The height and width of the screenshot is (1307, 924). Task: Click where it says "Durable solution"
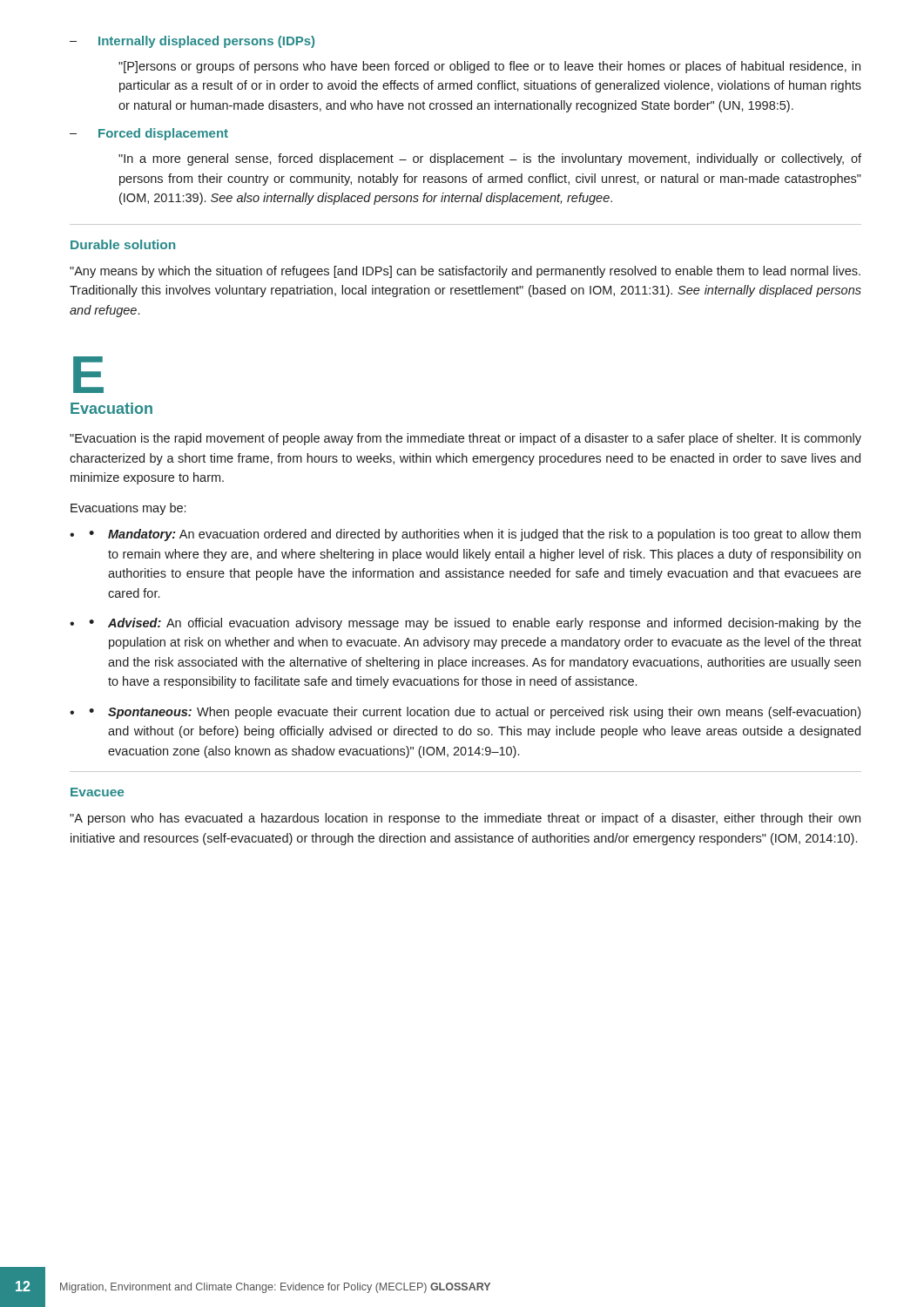[123, 244]
